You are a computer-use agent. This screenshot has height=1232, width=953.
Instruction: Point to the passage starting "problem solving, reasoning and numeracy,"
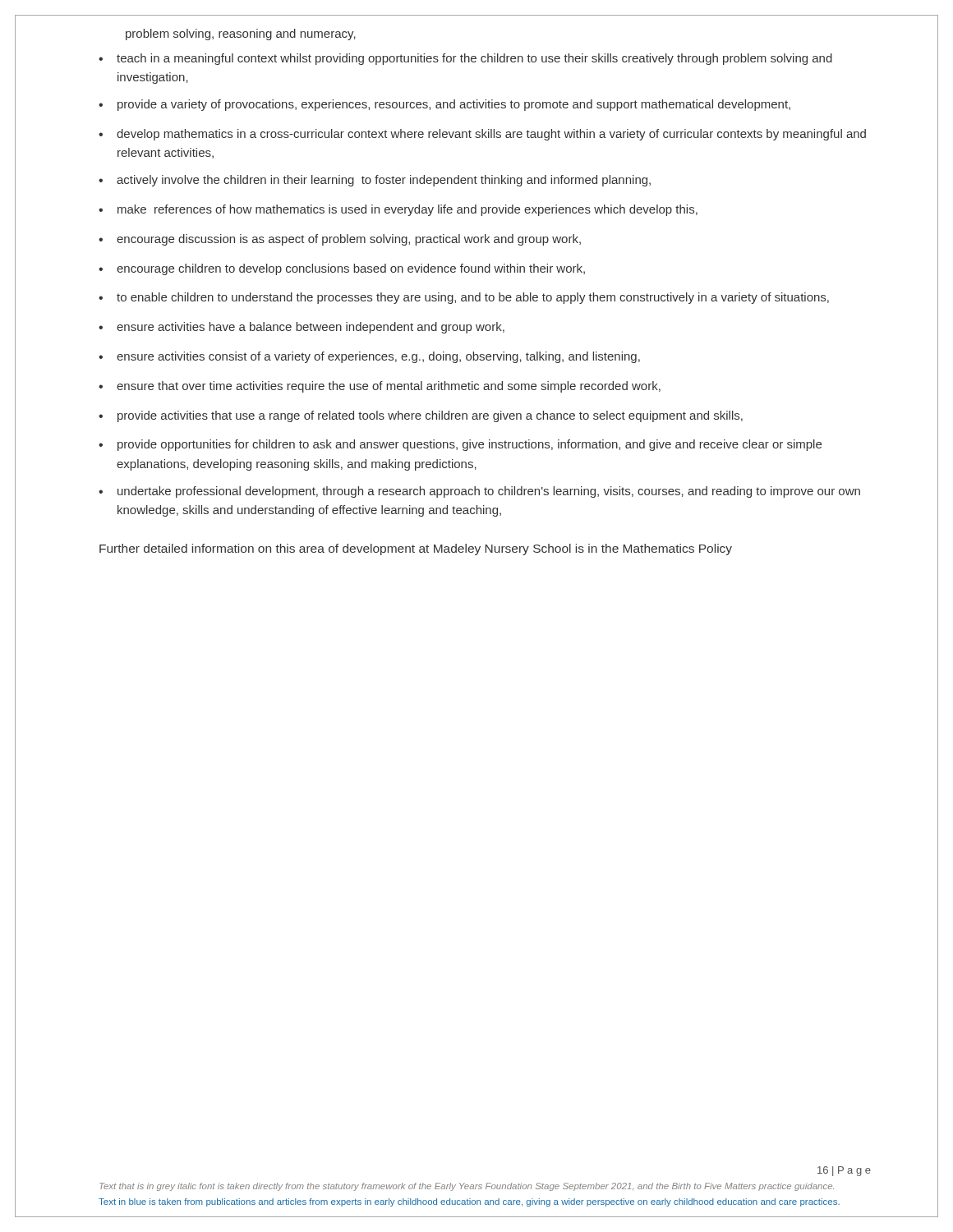pyautogui.click(x=240, y=33)
